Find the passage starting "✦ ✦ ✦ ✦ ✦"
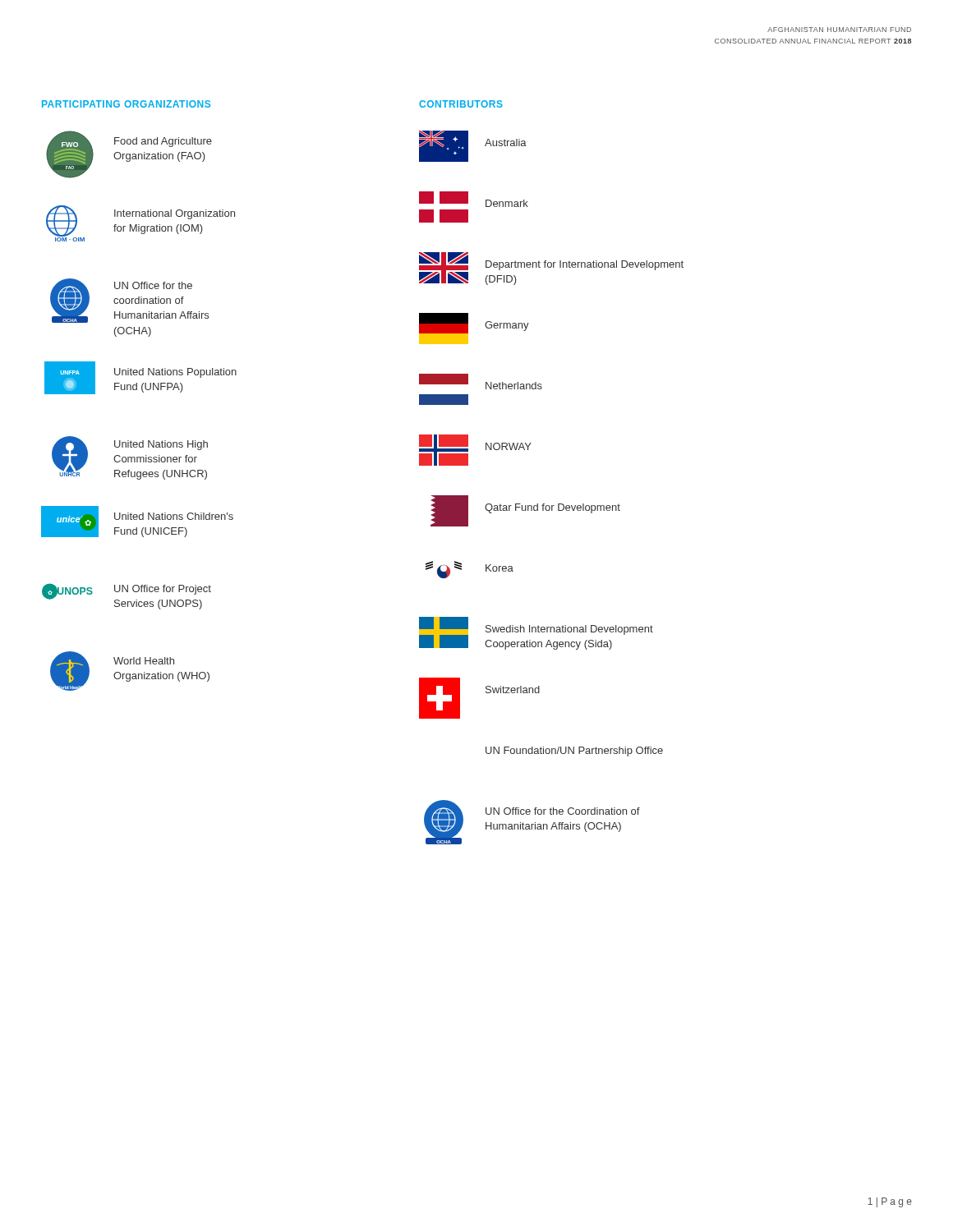The height and width of the screenshot is (1232, 953). coord(473,146)
